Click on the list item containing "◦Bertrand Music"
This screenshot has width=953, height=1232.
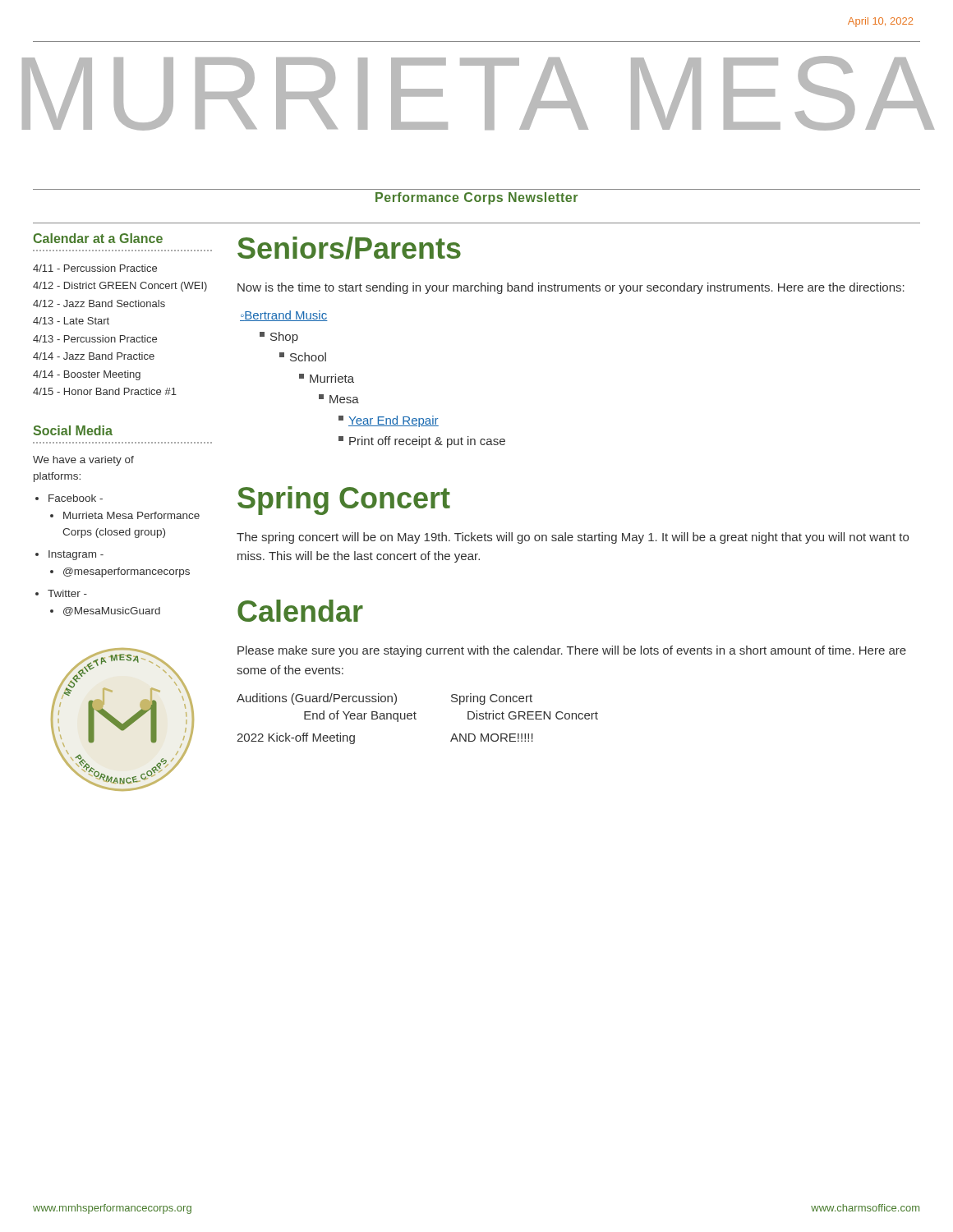284,315
